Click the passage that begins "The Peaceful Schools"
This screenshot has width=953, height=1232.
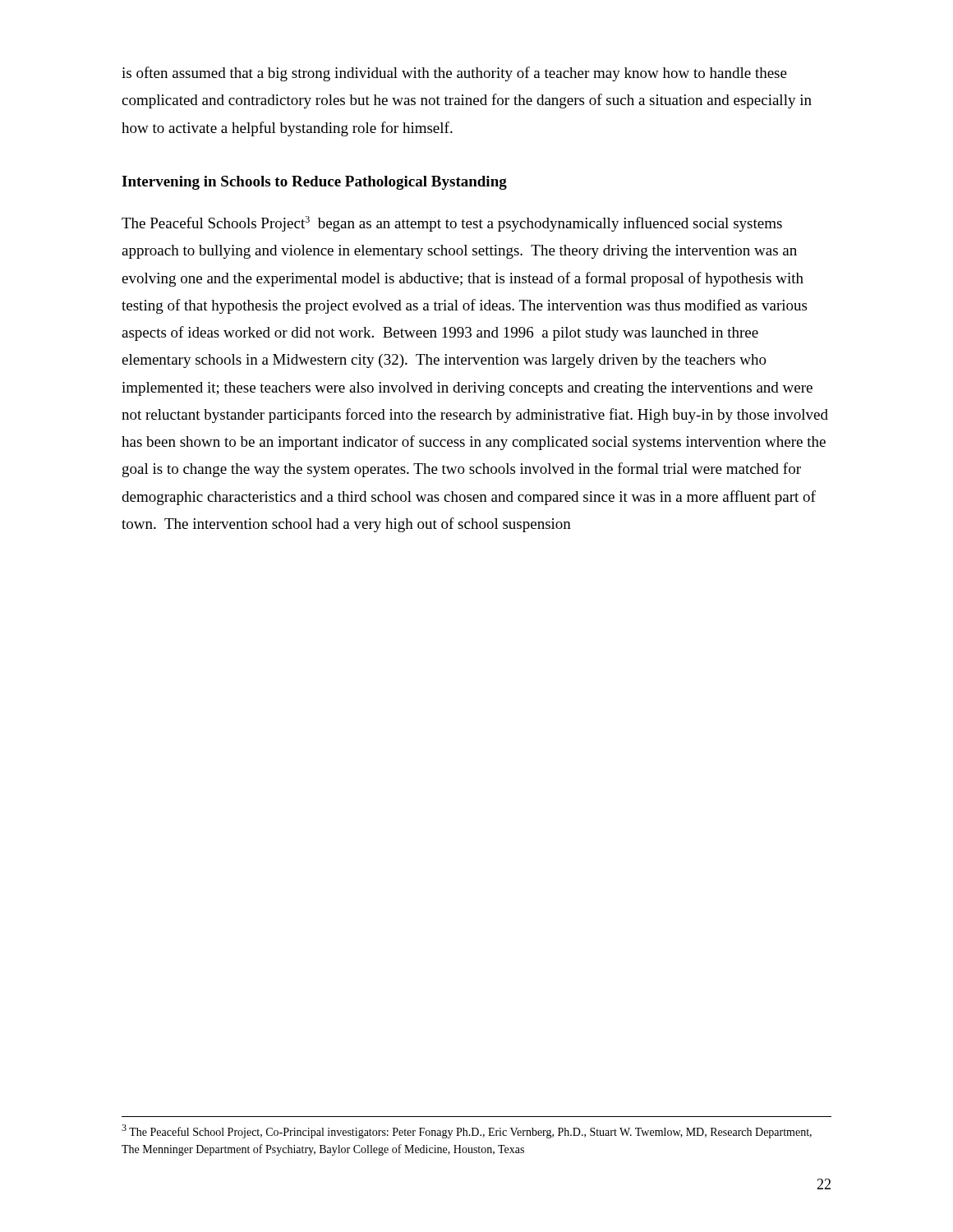pyautogui.click(x=476, y=373)
